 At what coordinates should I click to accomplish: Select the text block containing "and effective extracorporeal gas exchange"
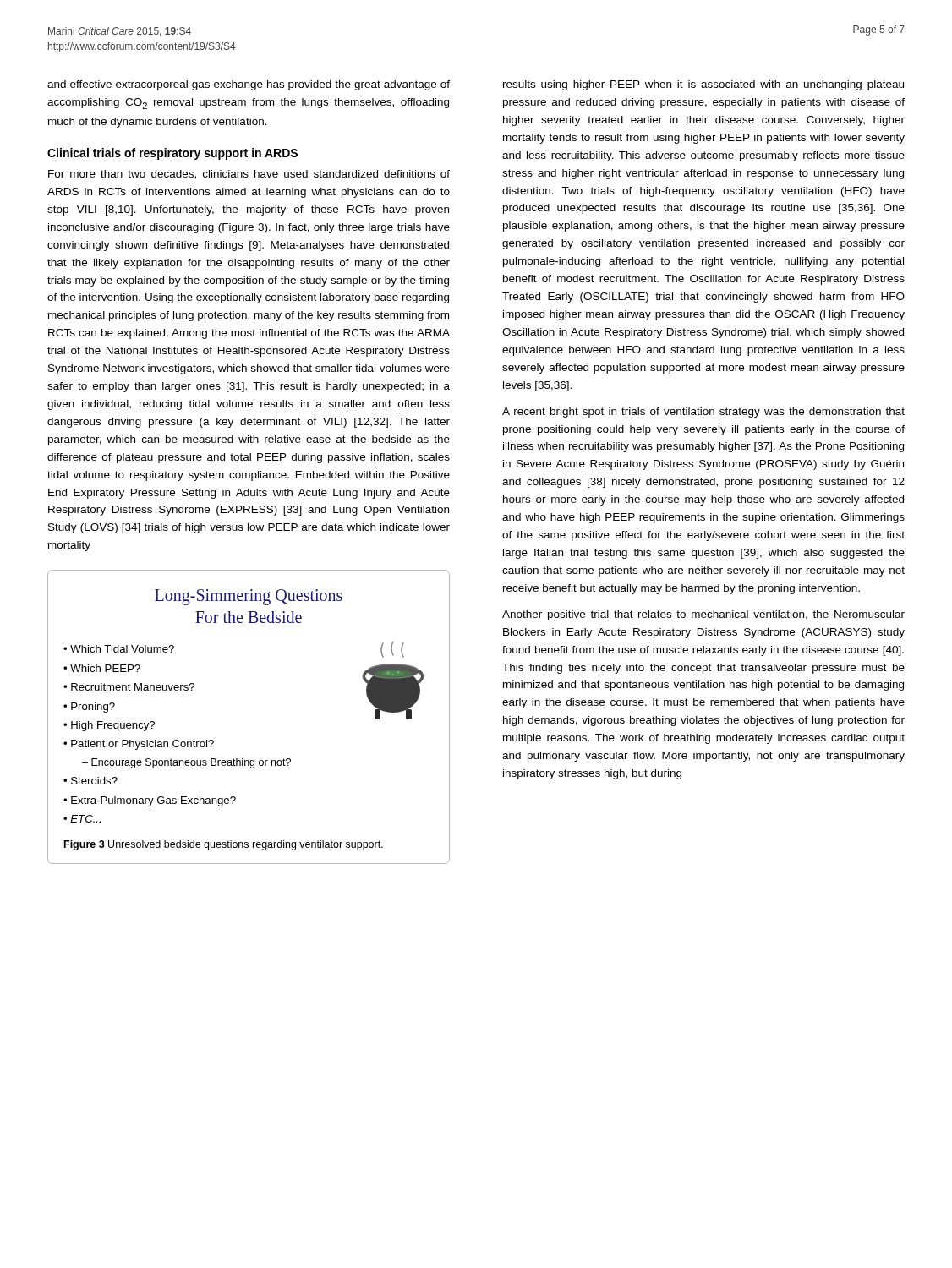click(249, 103)
